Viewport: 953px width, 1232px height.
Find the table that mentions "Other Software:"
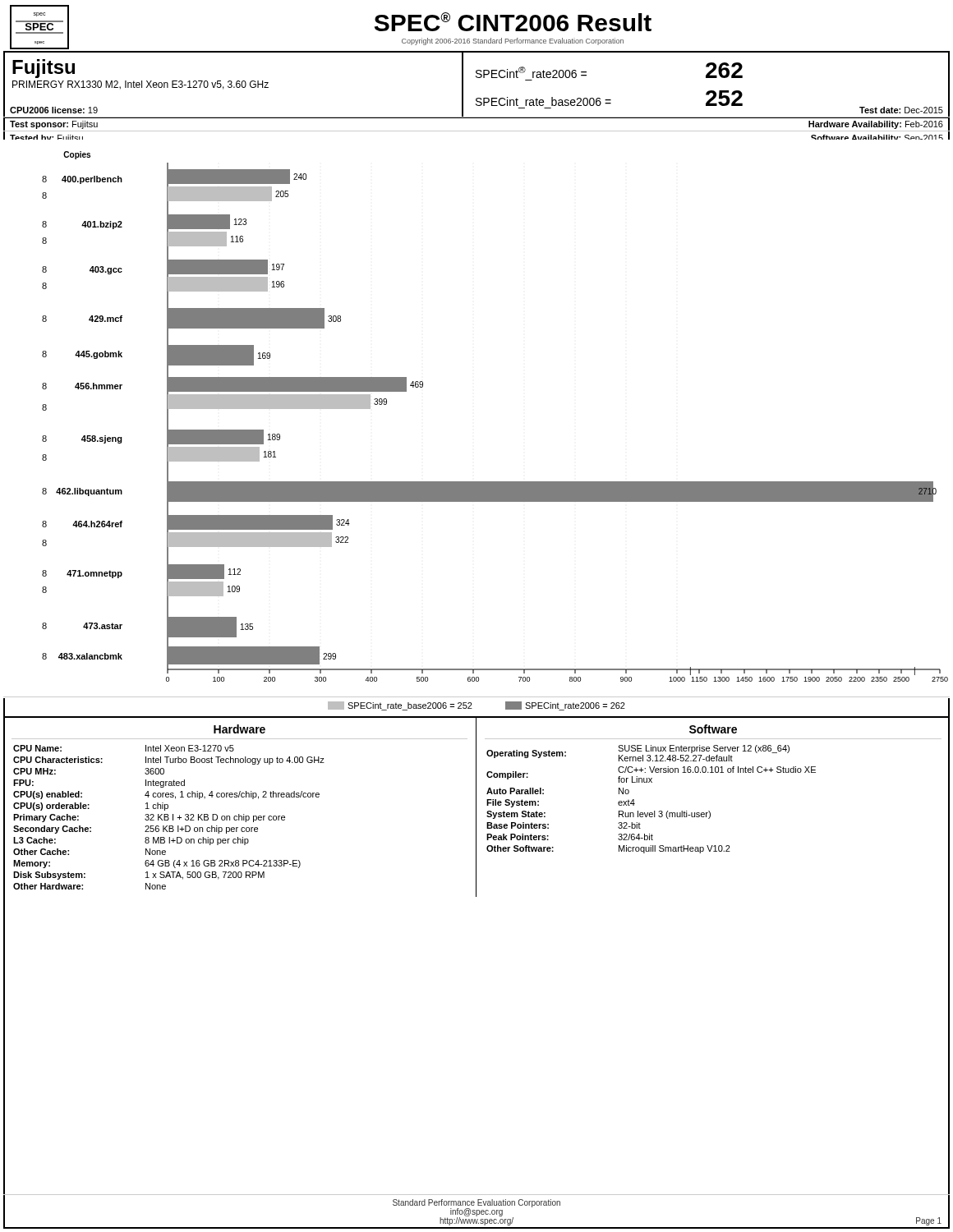[x=713, y=798]
